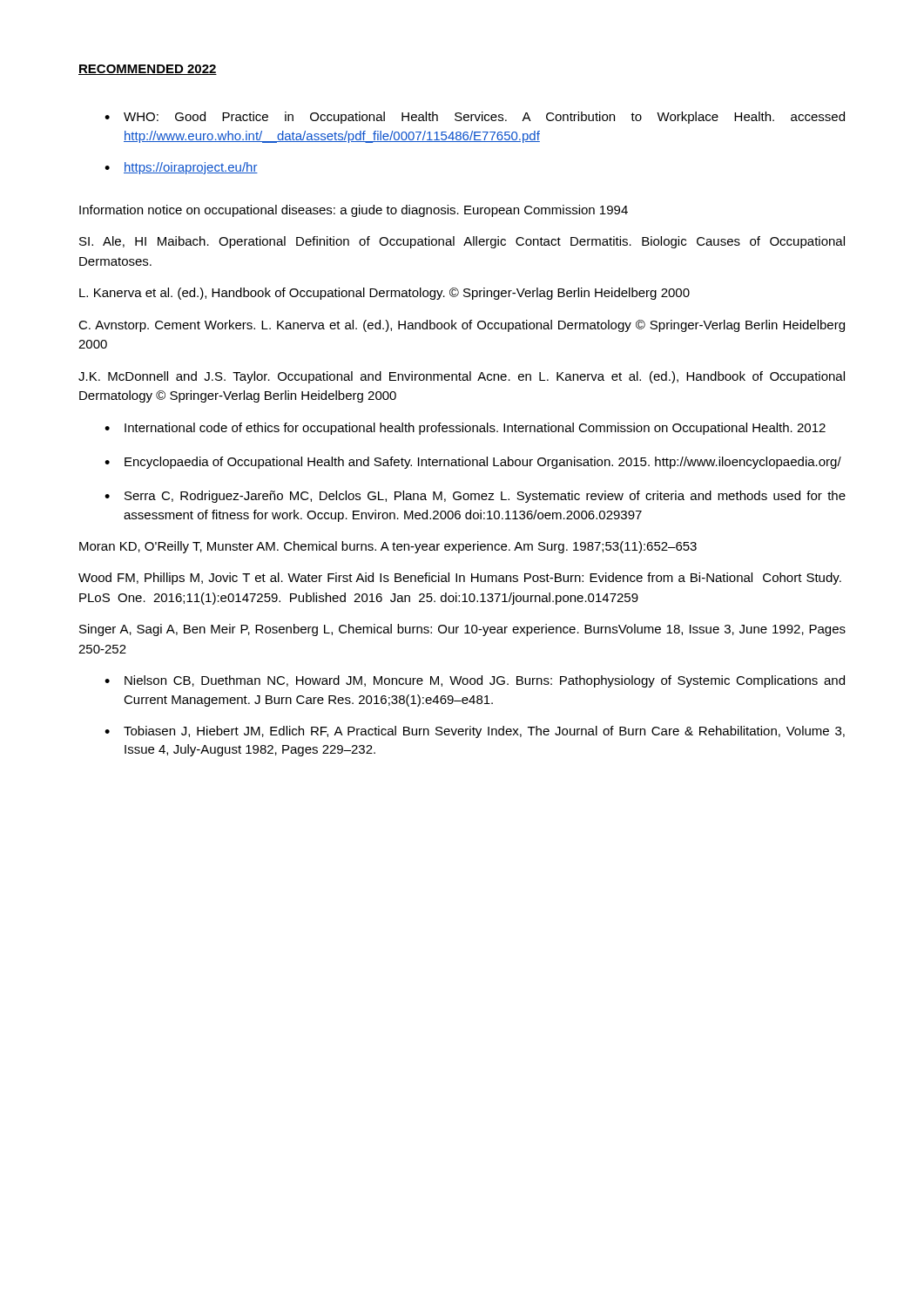Image resolution: width=924 pixels, height=1307 pixels.
Task: Where does it say "RECOMMENDED 2022"?
Action: pyautogui.click(x=147, y=68)
